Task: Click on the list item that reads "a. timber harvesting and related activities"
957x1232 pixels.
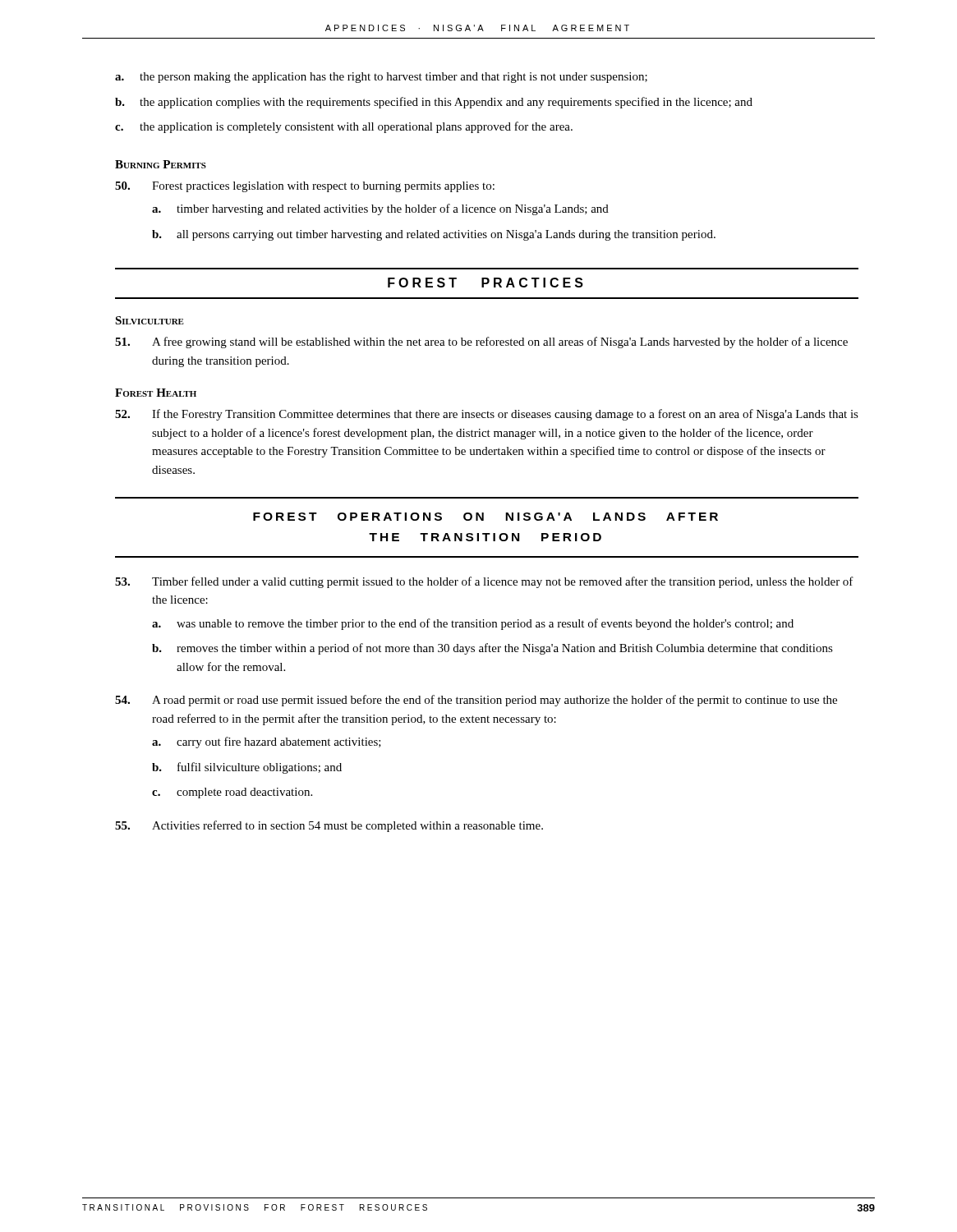Action: click(x=505, y=209)
